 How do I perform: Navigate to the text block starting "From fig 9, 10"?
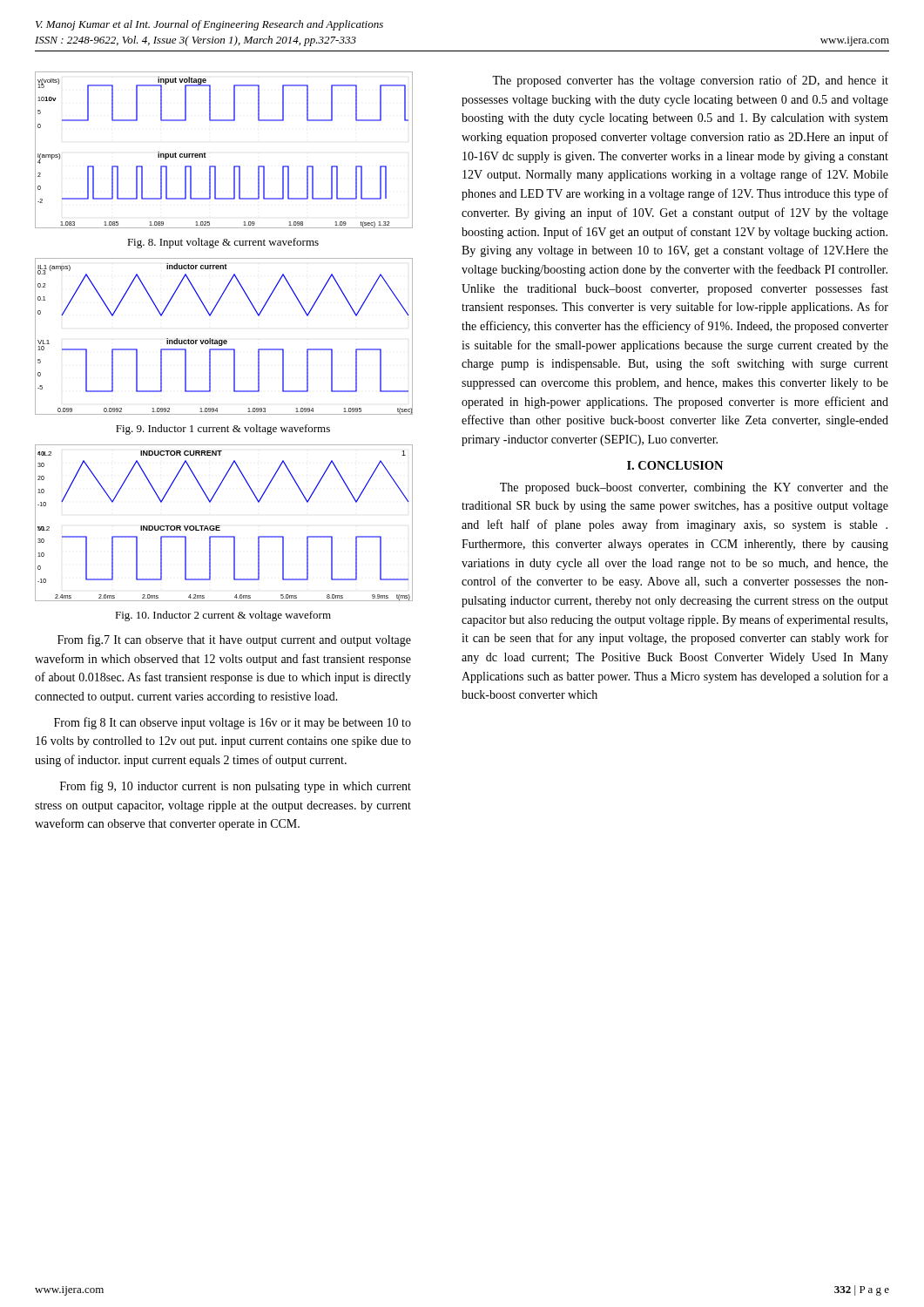coord(223,805)
